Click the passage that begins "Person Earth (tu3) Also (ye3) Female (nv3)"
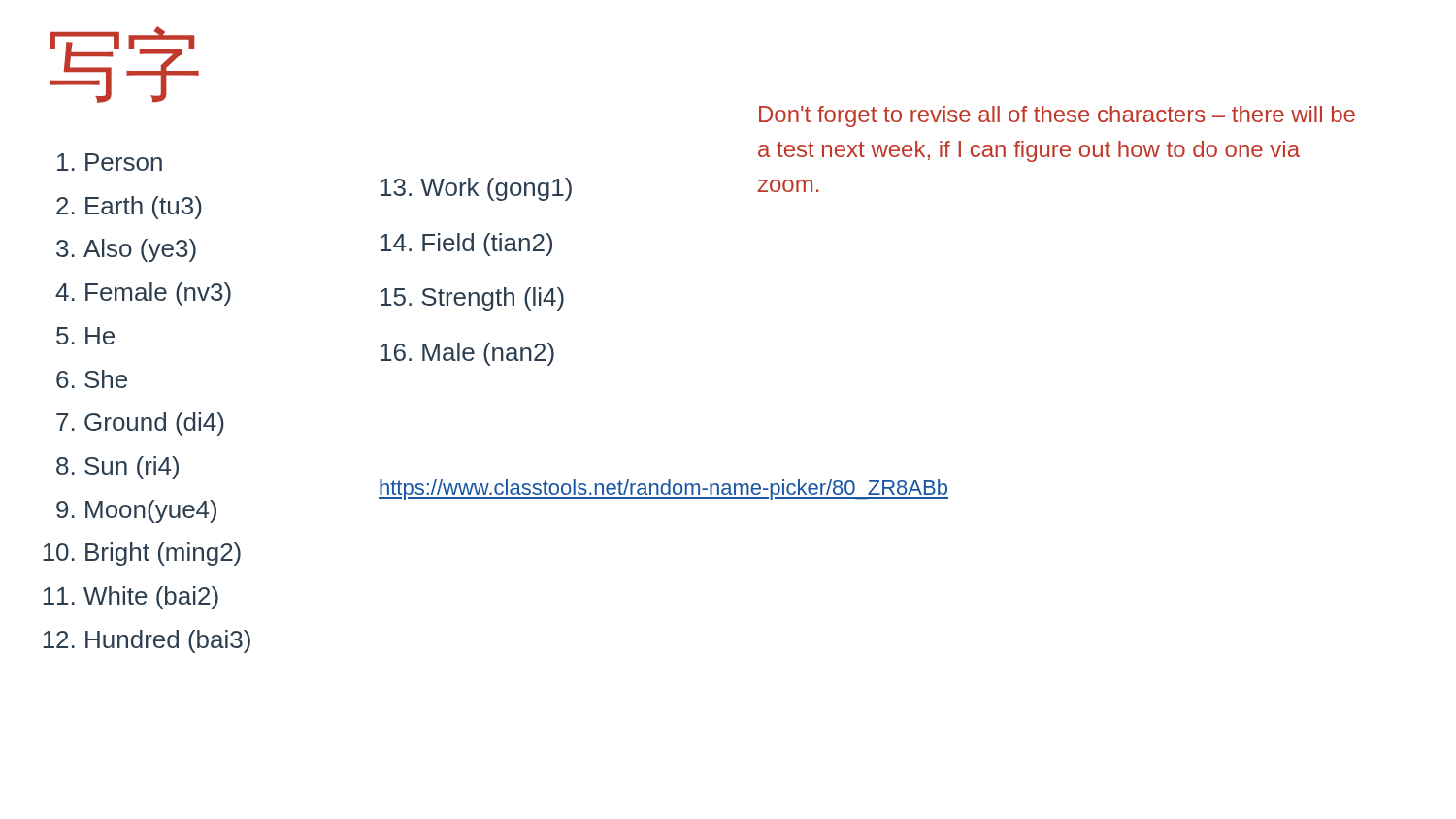The image size is (1456, 819). pos(110,162)
